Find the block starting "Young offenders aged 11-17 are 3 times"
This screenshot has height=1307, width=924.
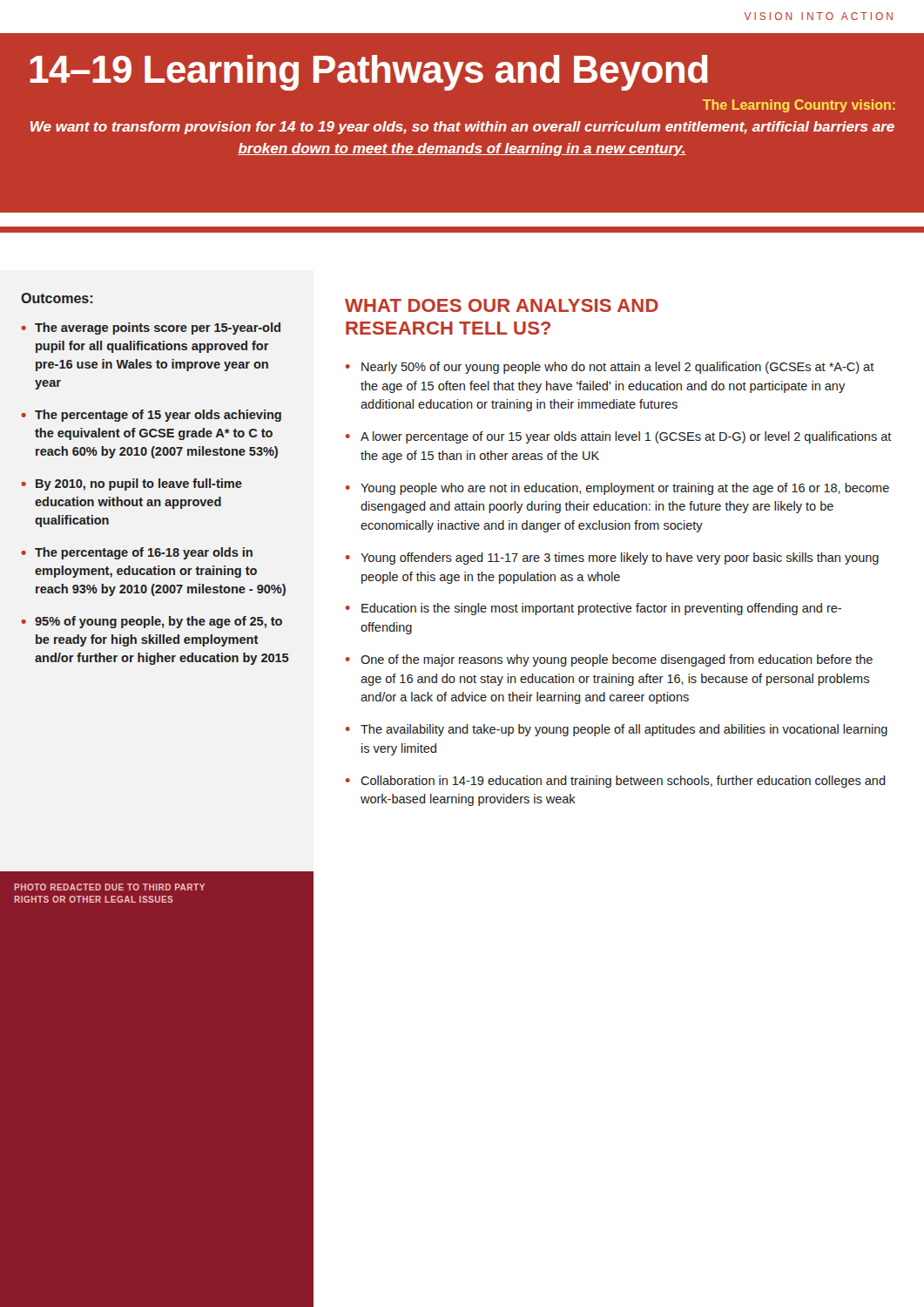[620, 567]
